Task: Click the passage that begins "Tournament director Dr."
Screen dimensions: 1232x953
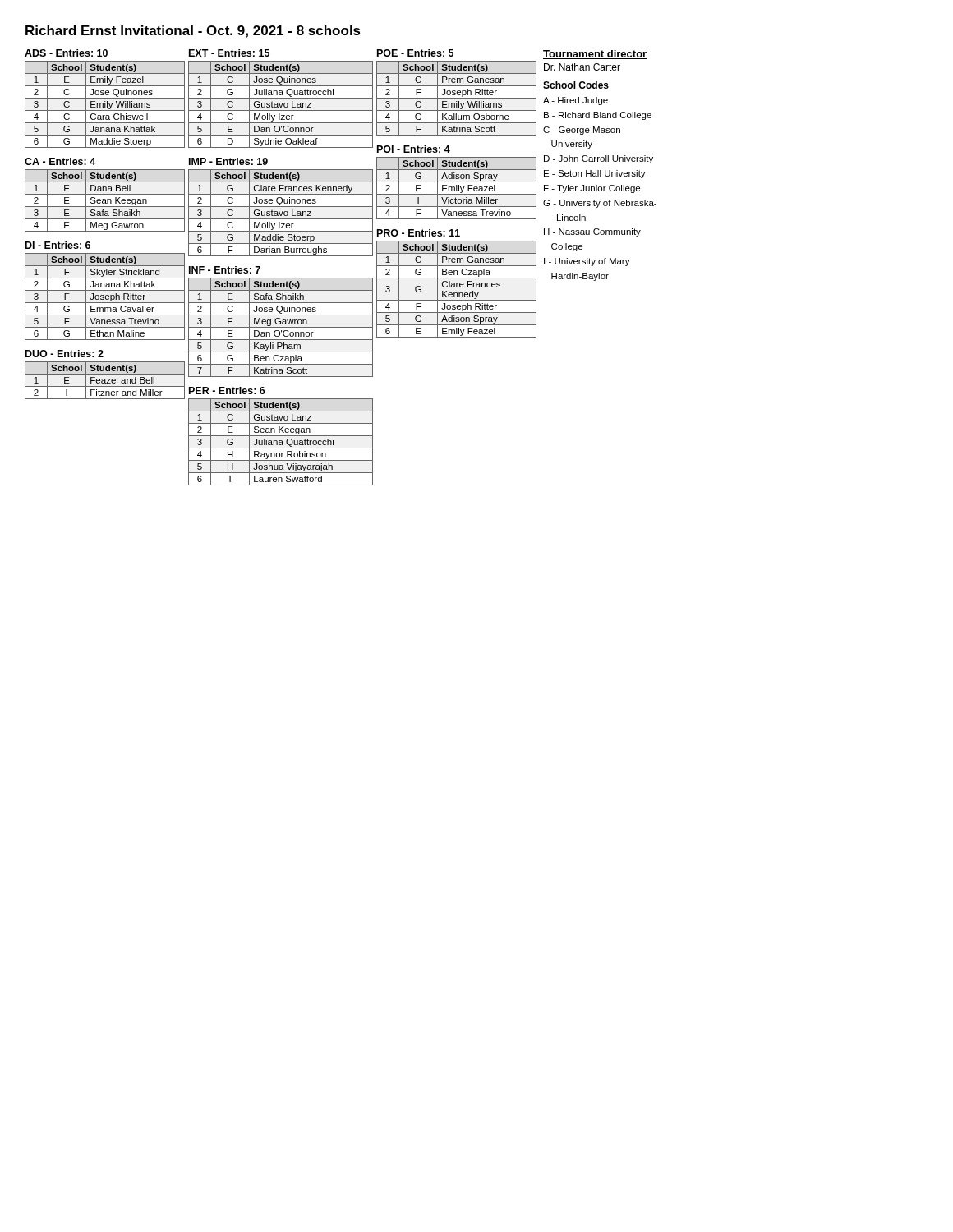Action: click(633, 166)
